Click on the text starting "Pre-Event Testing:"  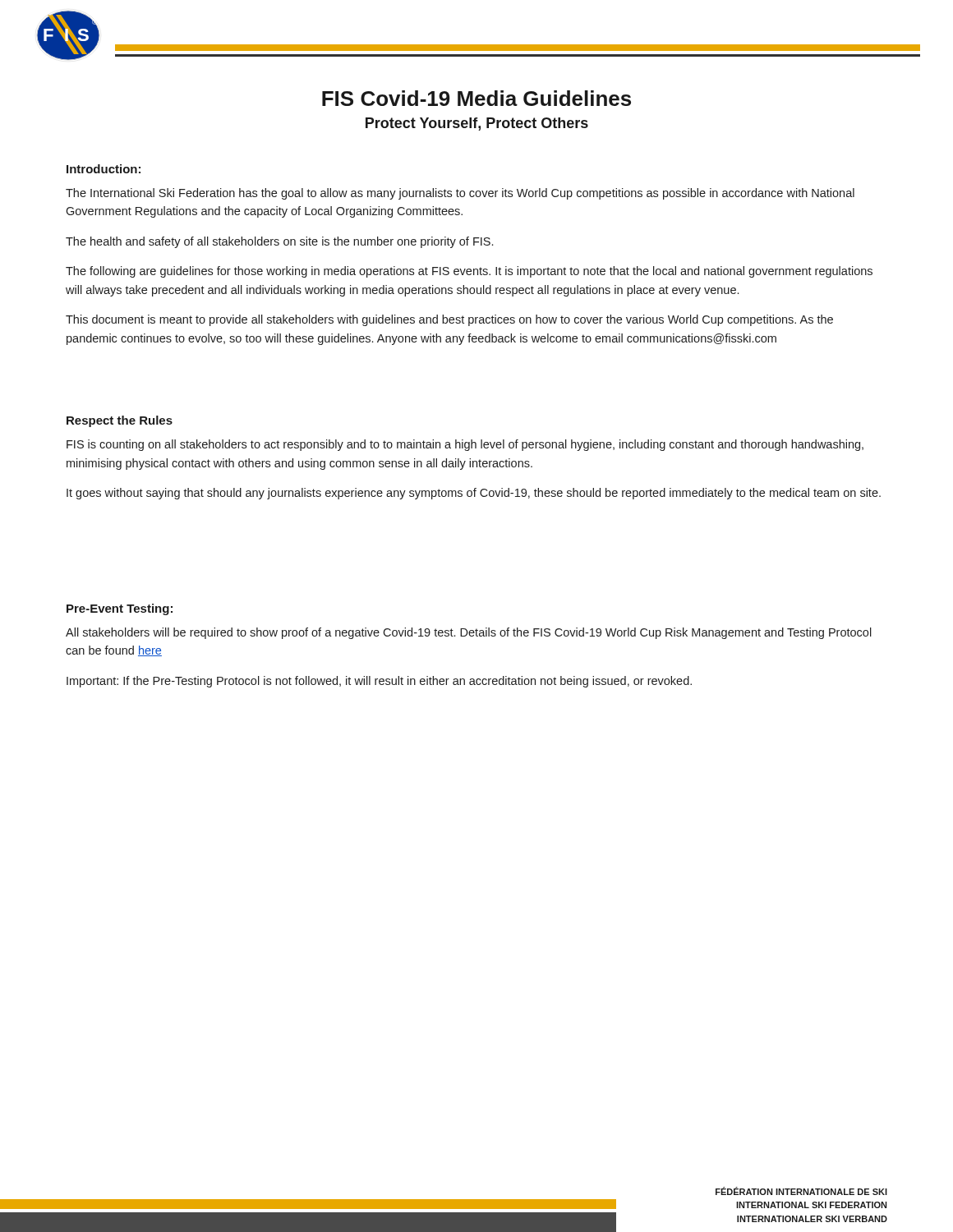click(120, 608)
